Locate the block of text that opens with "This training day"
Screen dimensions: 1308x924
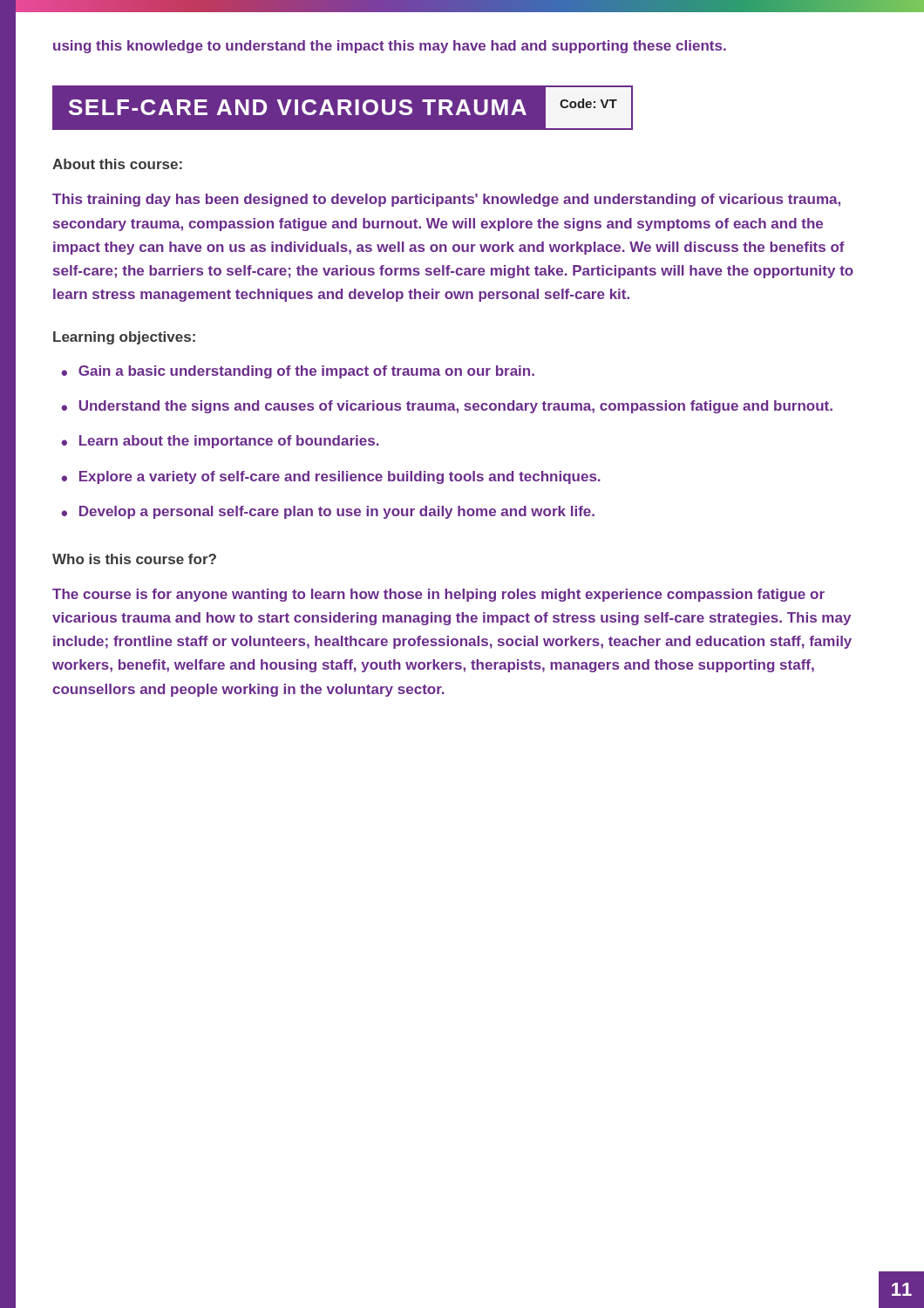pyautogui.click(x=453, y=247)
